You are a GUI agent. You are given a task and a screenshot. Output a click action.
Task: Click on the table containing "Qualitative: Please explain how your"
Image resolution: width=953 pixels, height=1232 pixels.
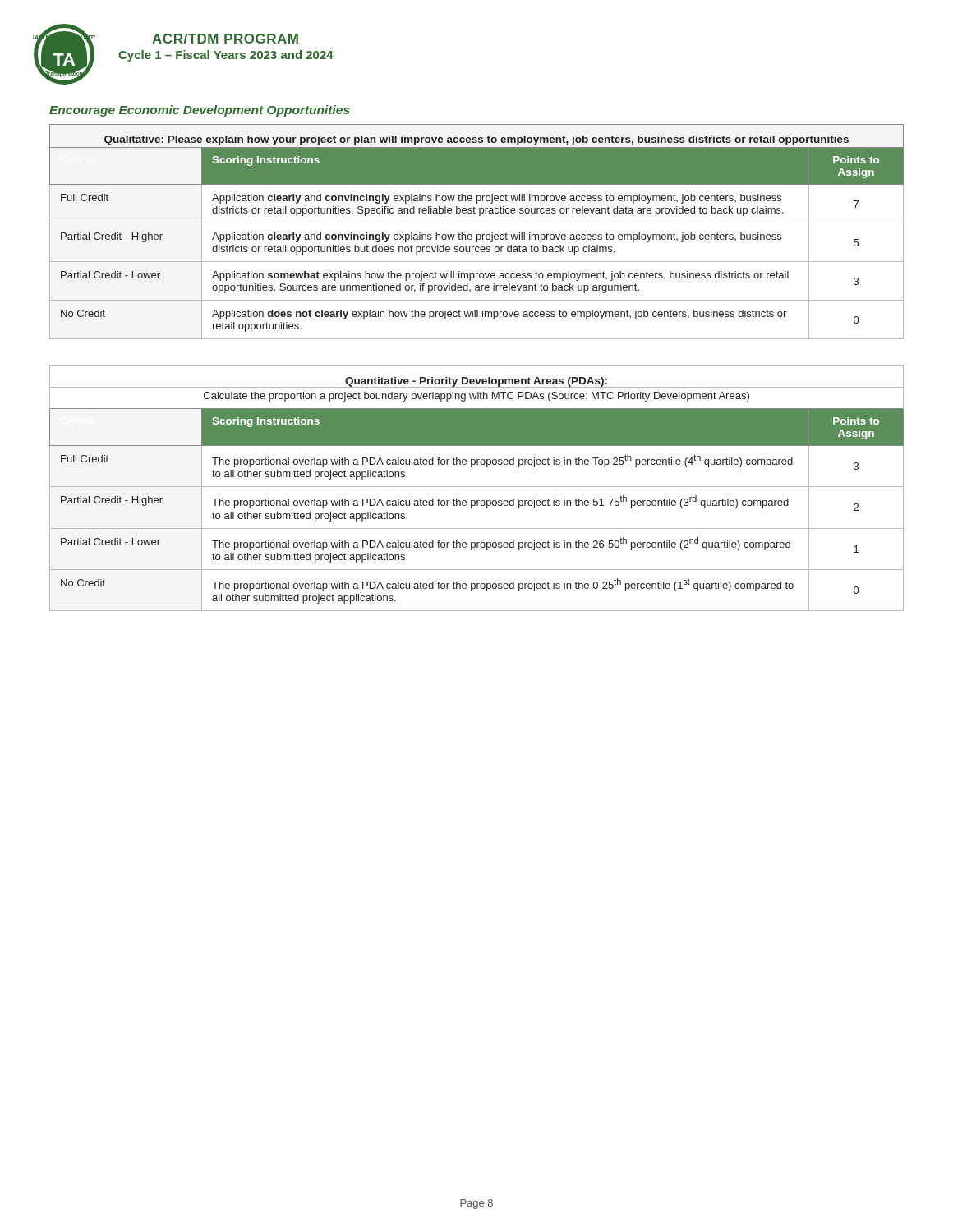(x=476, y=232)
